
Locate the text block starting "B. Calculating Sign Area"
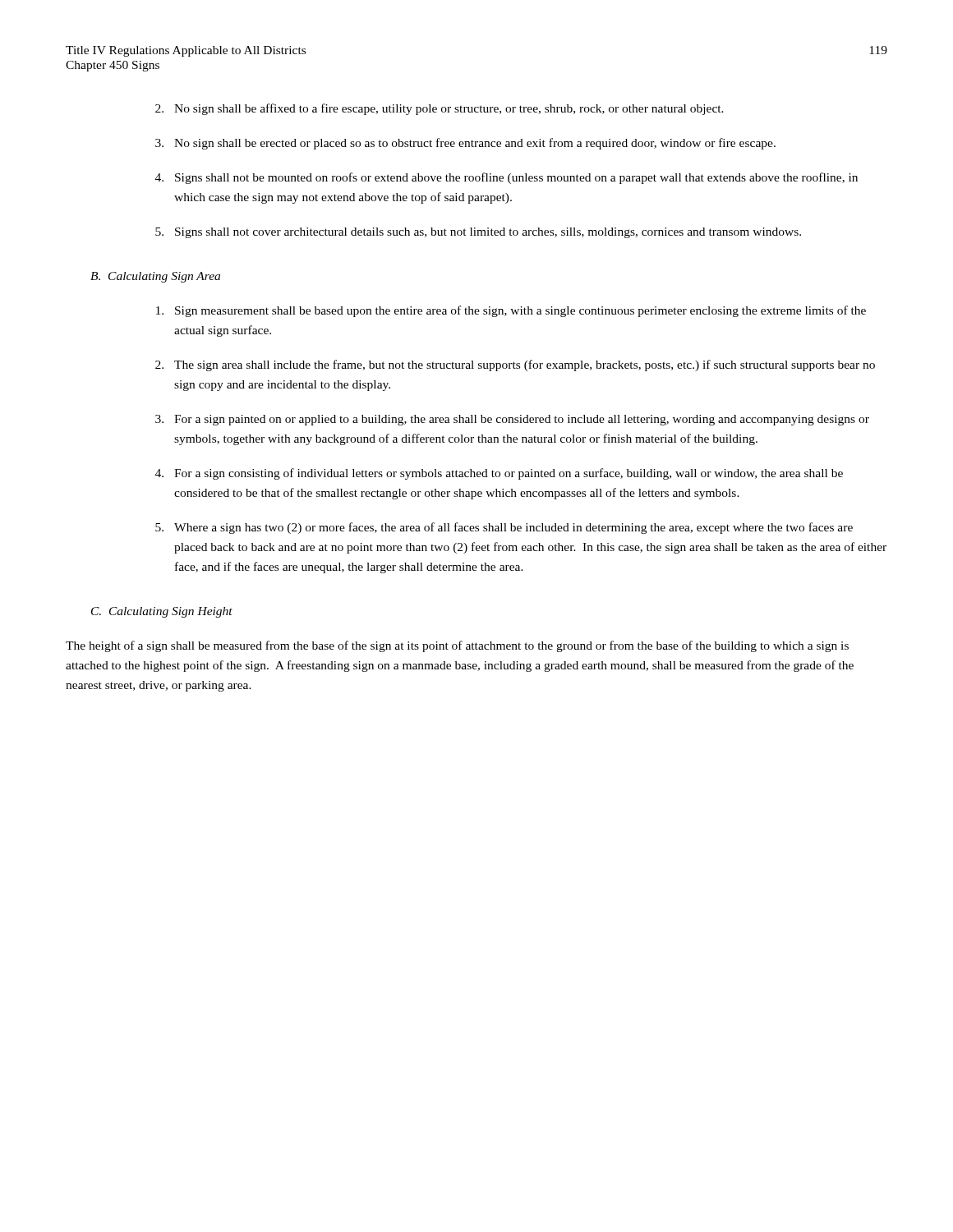pos(156,276)
